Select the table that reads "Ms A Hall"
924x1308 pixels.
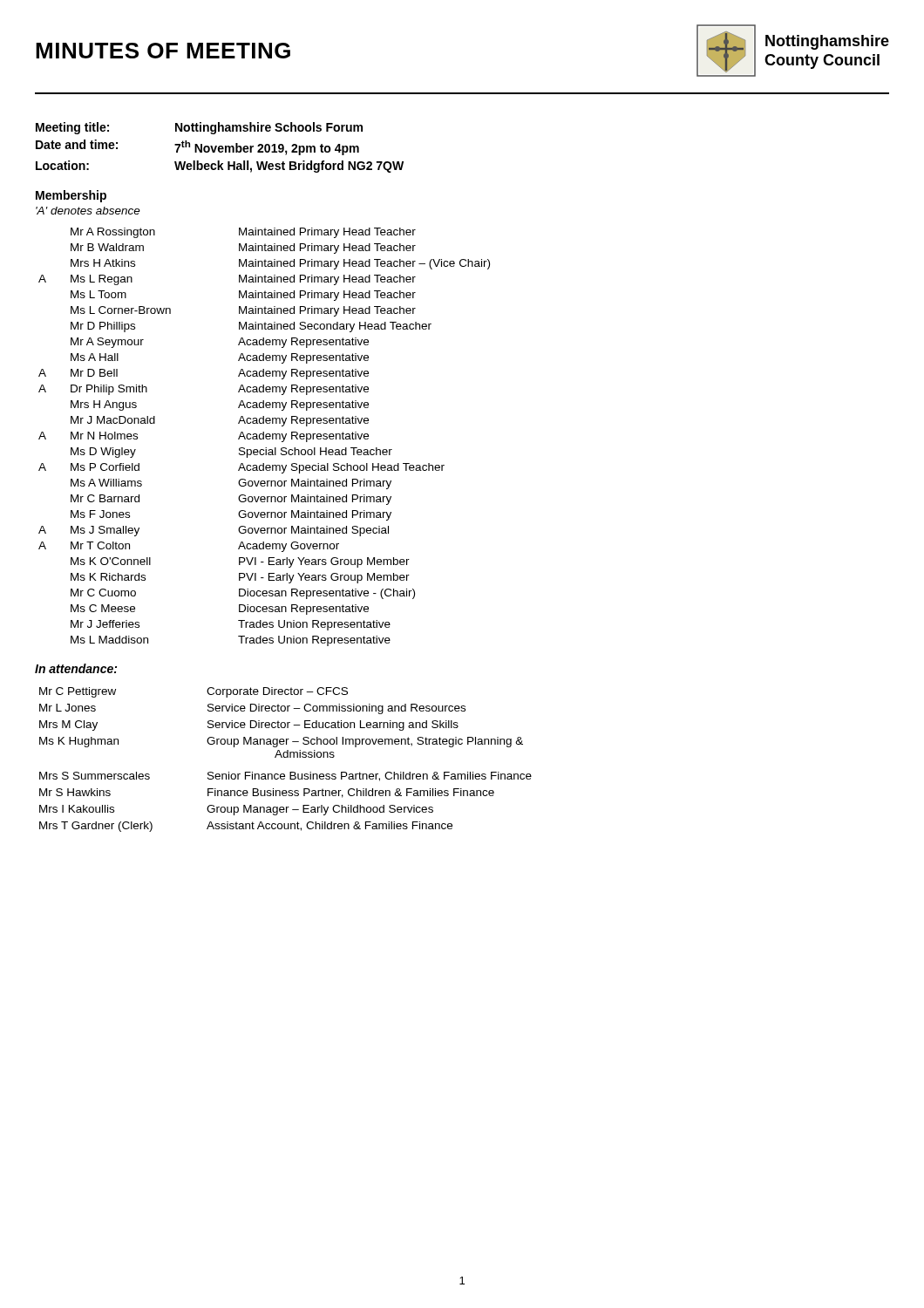(x=462, y=436)
